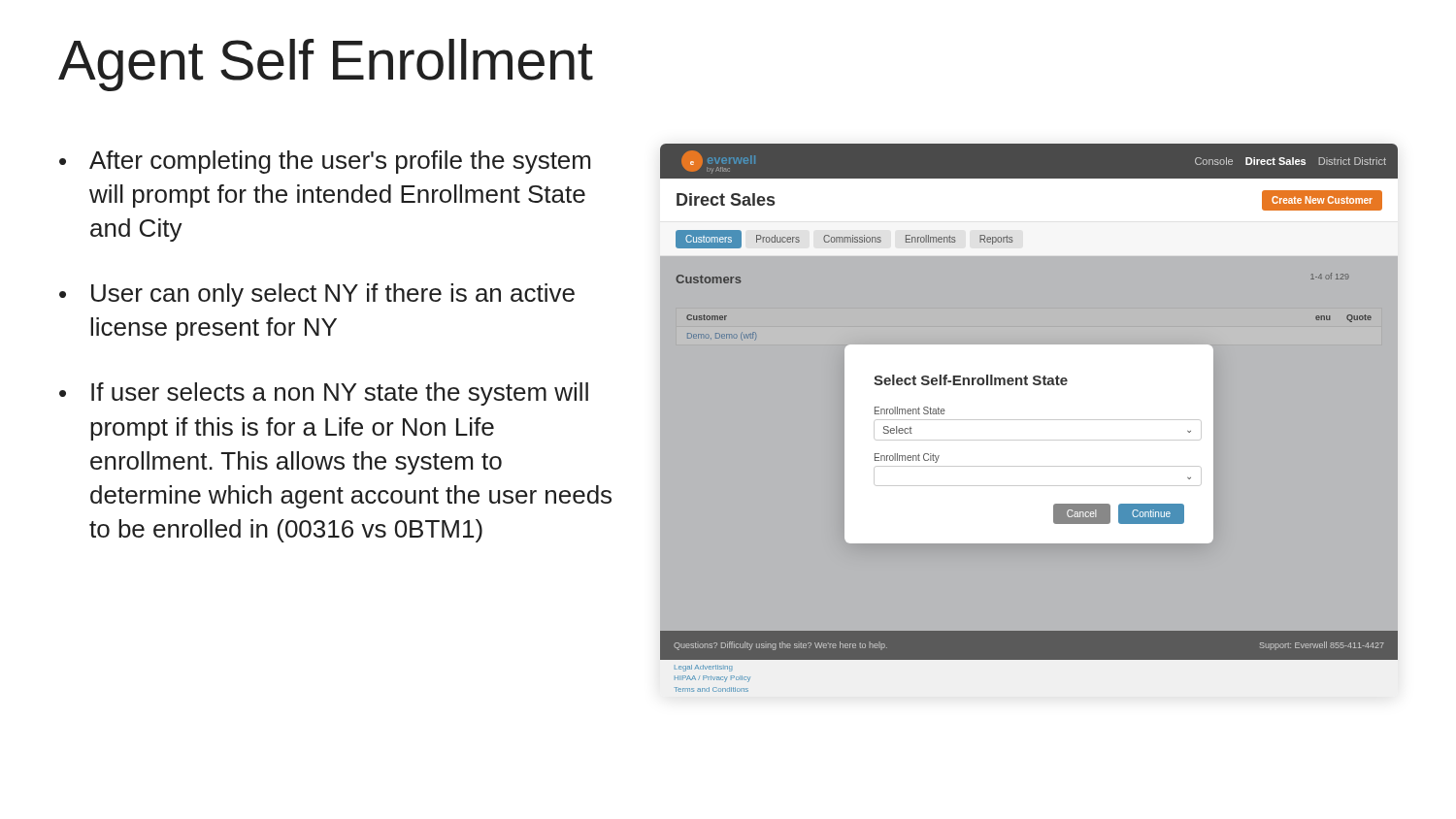Image resolution: width=1456 pixels, height=819 pixels.
Task: Select the passage starting "• If user selects a non"
Action: [340, 461]
